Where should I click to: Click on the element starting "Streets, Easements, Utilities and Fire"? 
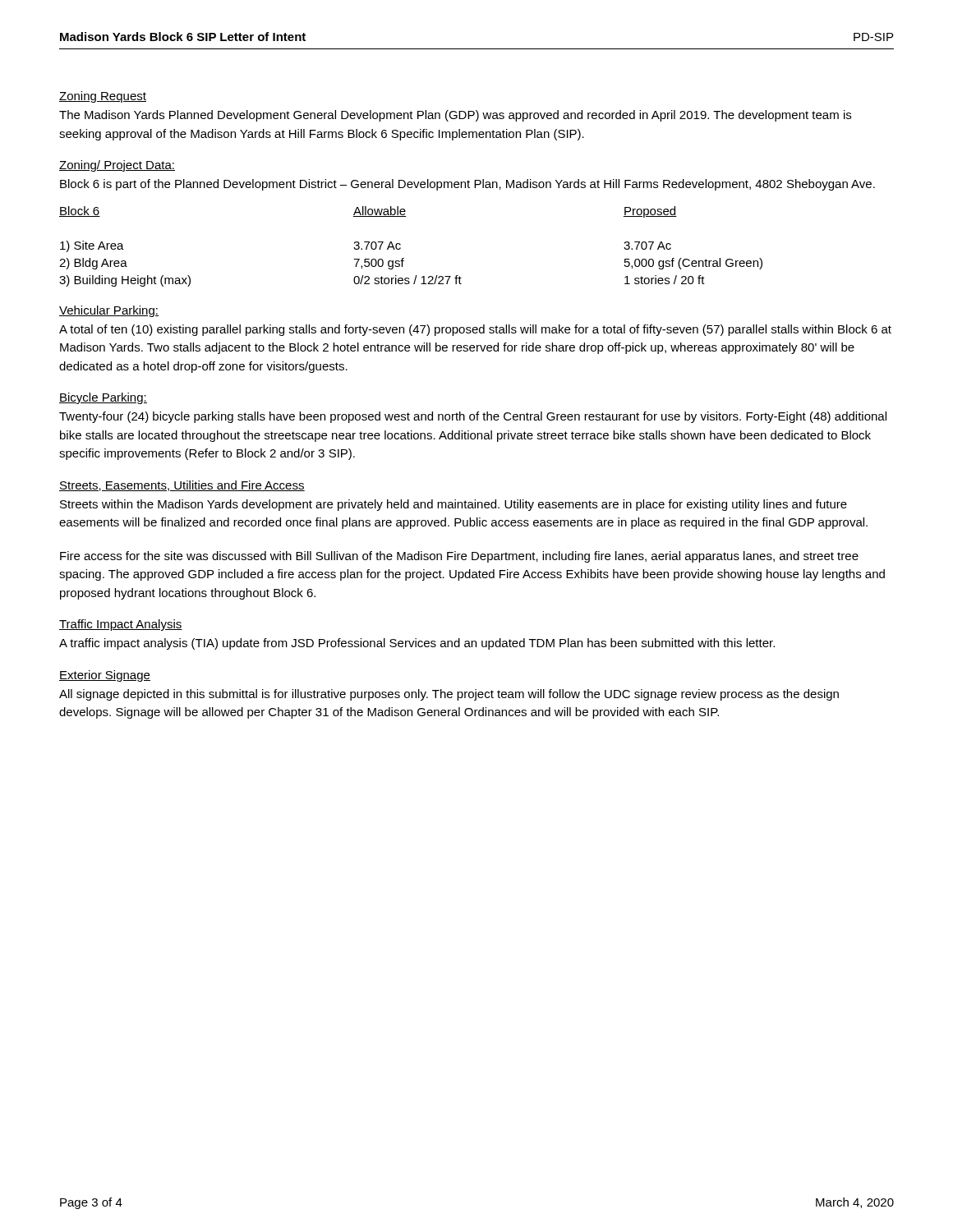182,485
